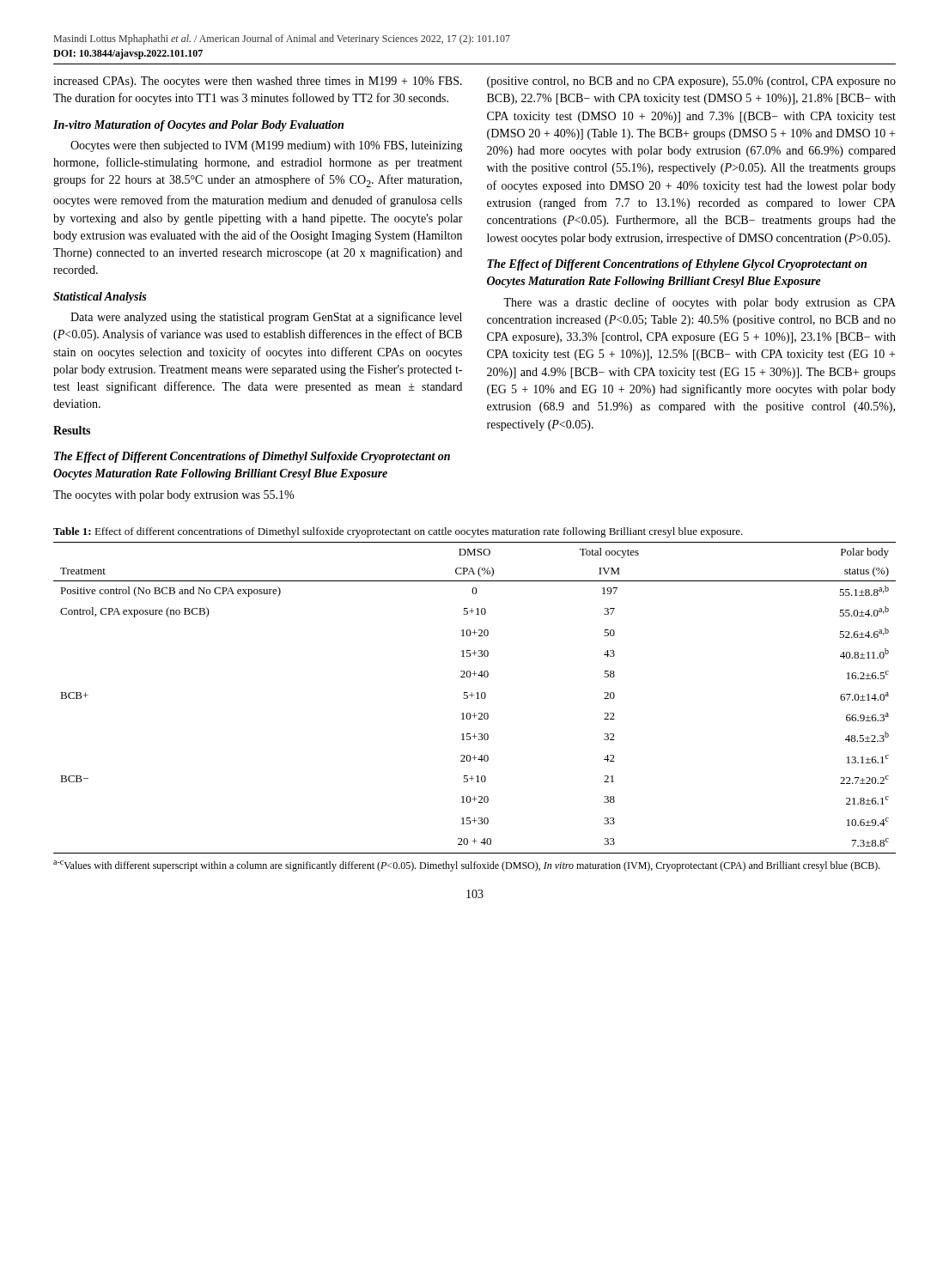This screenshot has width=949, height=1288.
Task: Find the text block starting "In-vitro Maturation of"
Action: 199,125
